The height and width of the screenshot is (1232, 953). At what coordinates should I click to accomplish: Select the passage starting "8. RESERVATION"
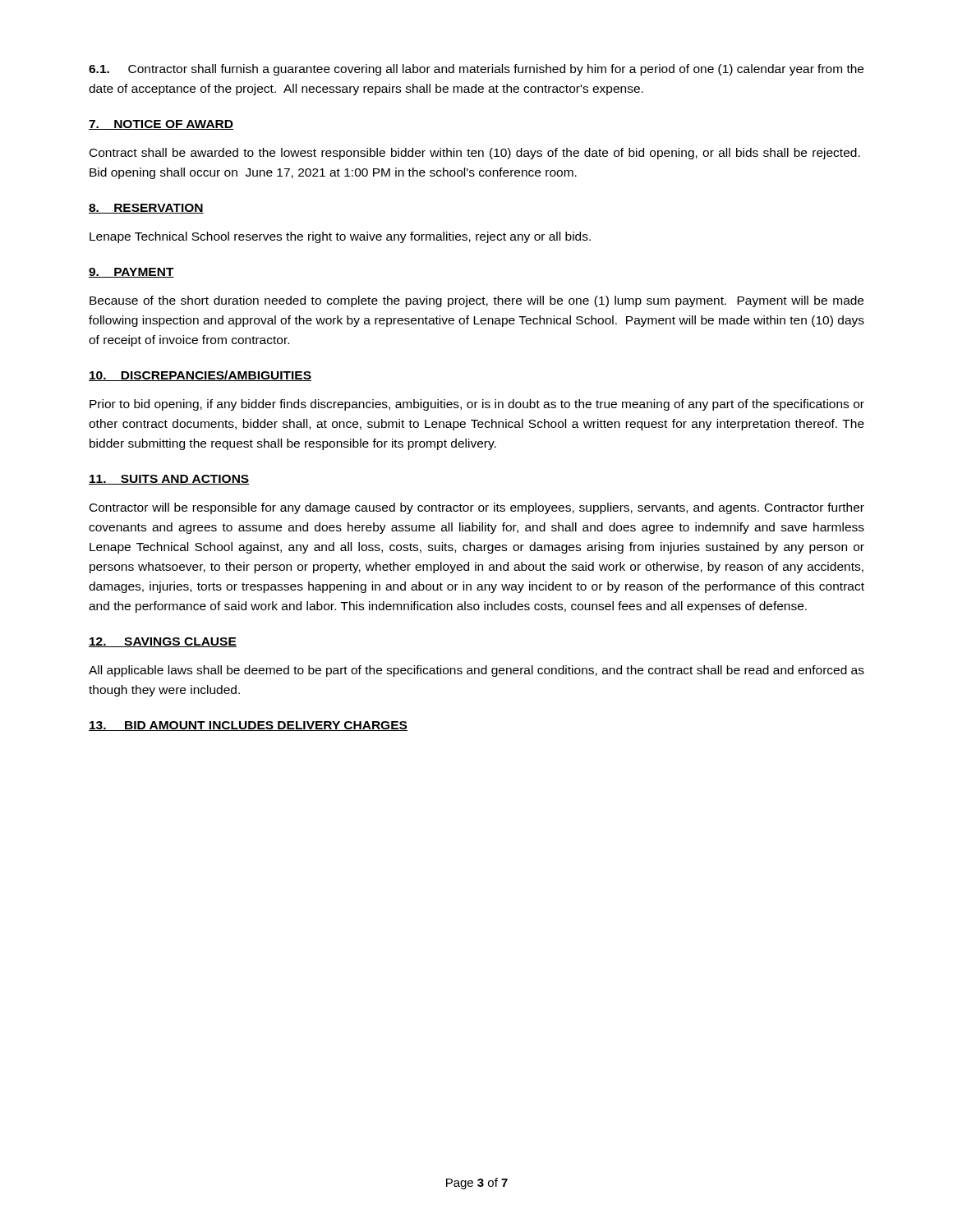click(x=146, y=207)
